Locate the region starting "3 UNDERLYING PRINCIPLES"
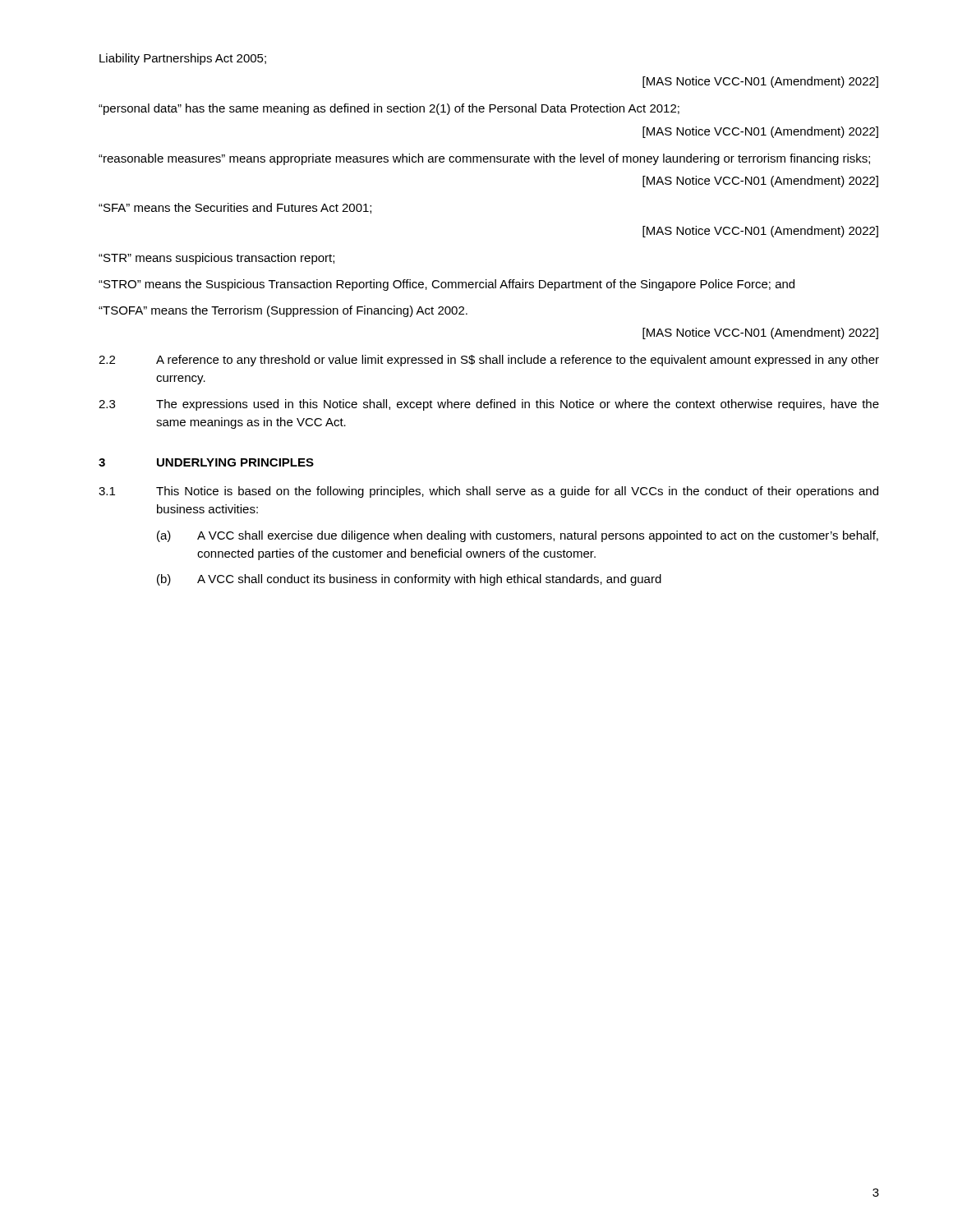Viewport: 953px width, 1232px height. coord(206,462)
